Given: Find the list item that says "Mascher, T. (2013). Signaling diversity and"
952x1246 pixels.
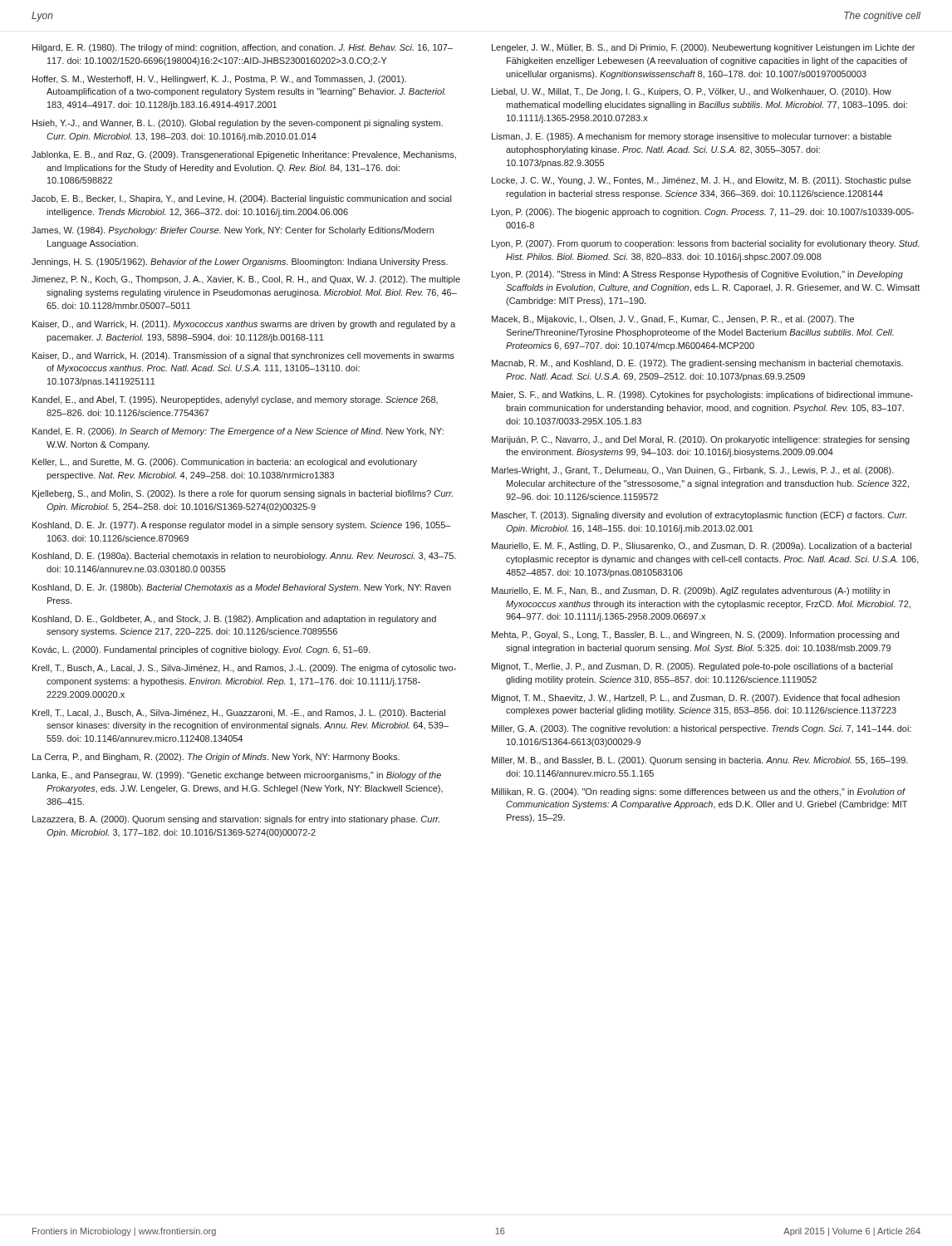Looking at the screenshot, I should (x=699, y=521).
